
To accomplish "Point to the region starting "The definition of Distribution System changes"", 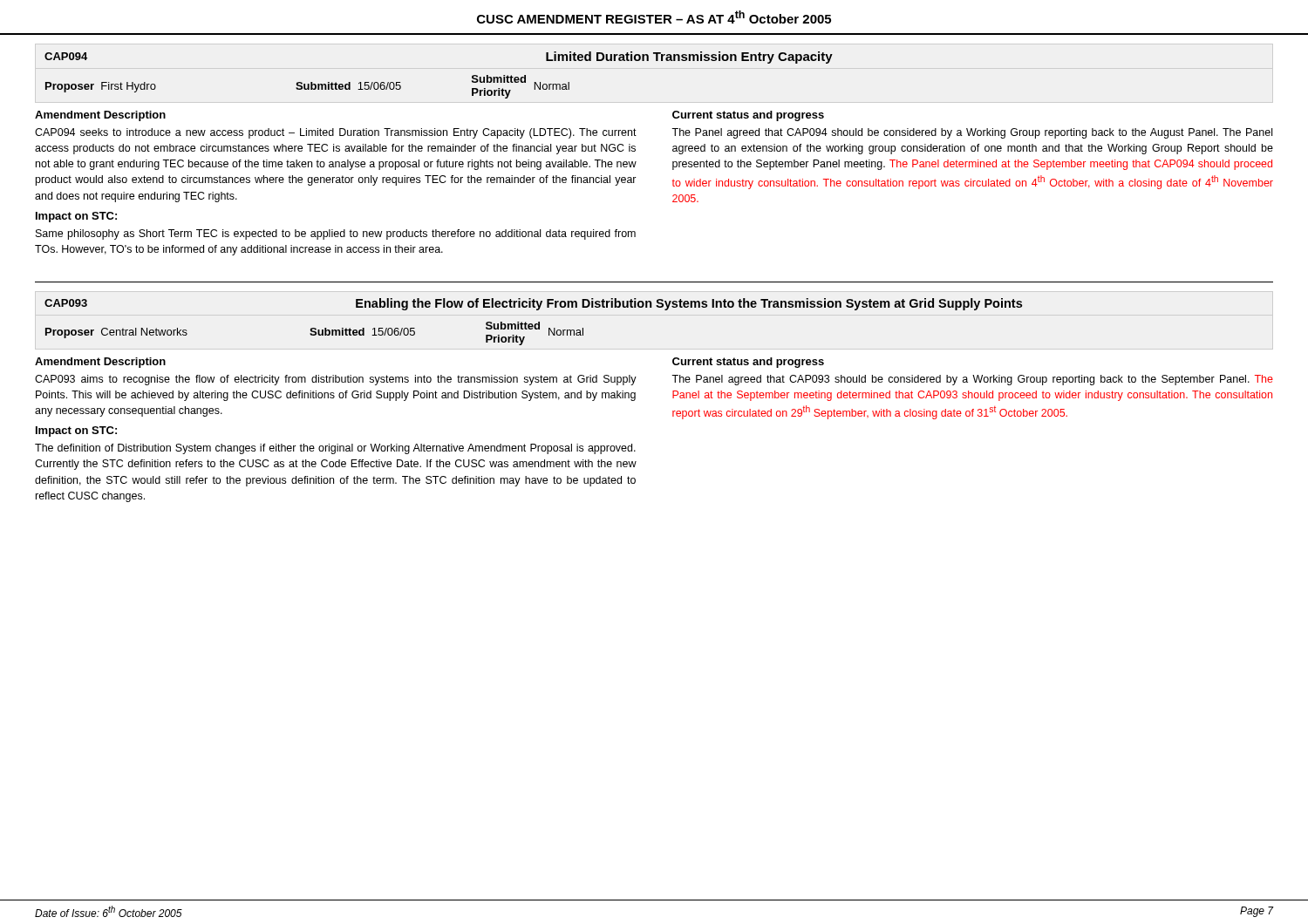I will pyautogui.click(x=336, y=472).
